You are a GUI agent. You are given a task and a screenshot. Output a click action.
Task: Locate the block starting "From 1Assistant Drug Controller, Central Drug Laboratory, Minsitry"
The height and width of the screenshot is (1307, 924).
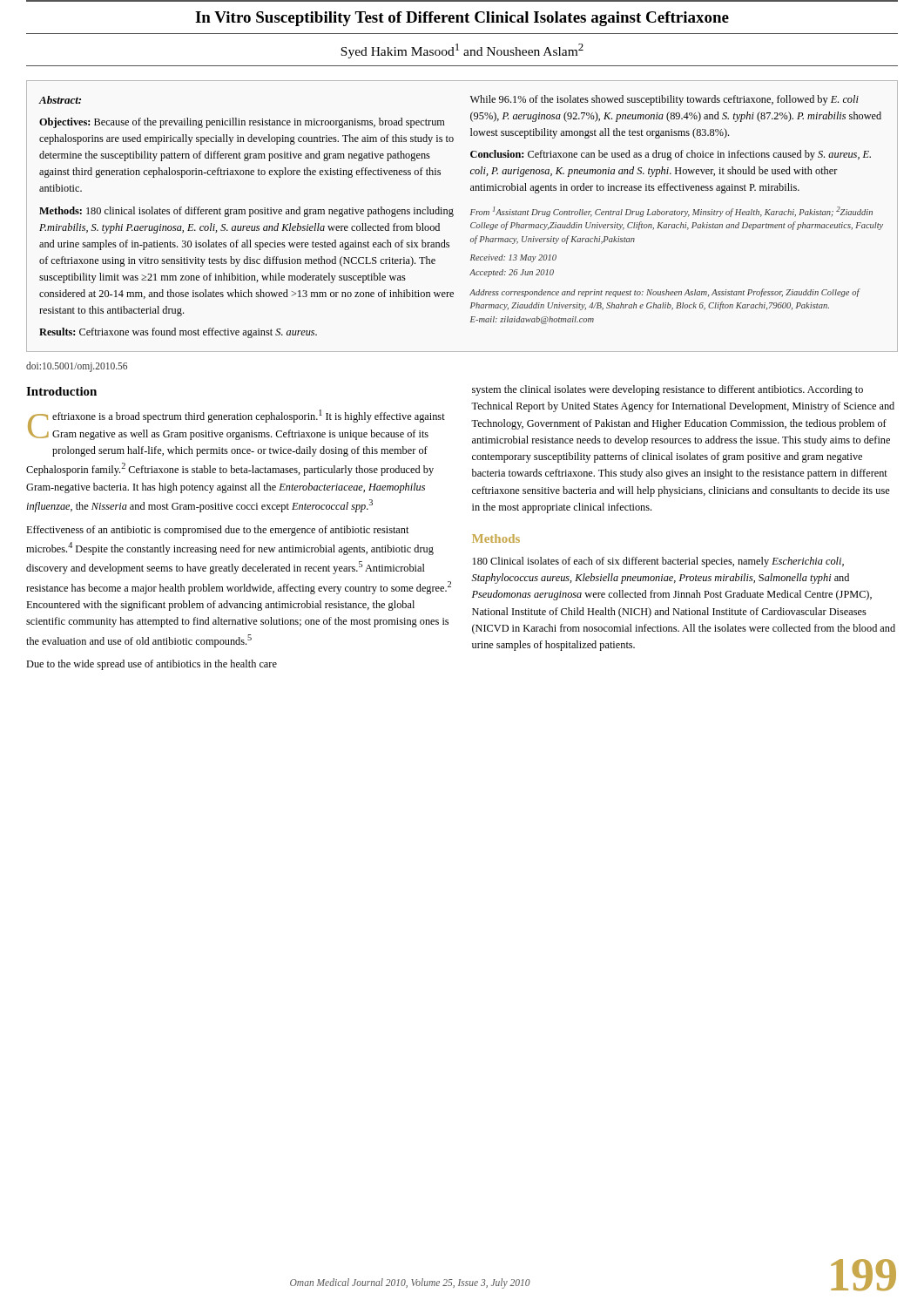point(677,224)
